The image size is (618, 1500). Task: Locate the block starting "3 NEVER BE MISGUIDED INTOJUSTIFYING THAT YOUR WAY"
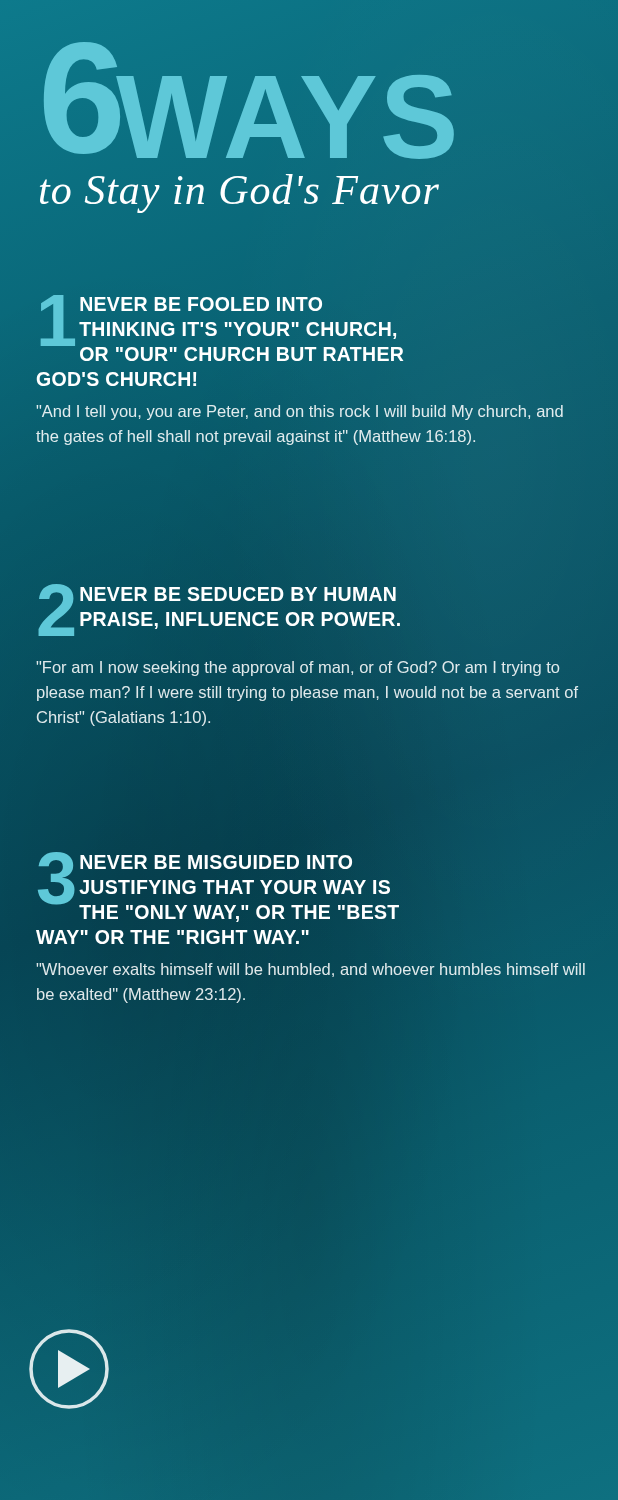(x=312, y=928)
